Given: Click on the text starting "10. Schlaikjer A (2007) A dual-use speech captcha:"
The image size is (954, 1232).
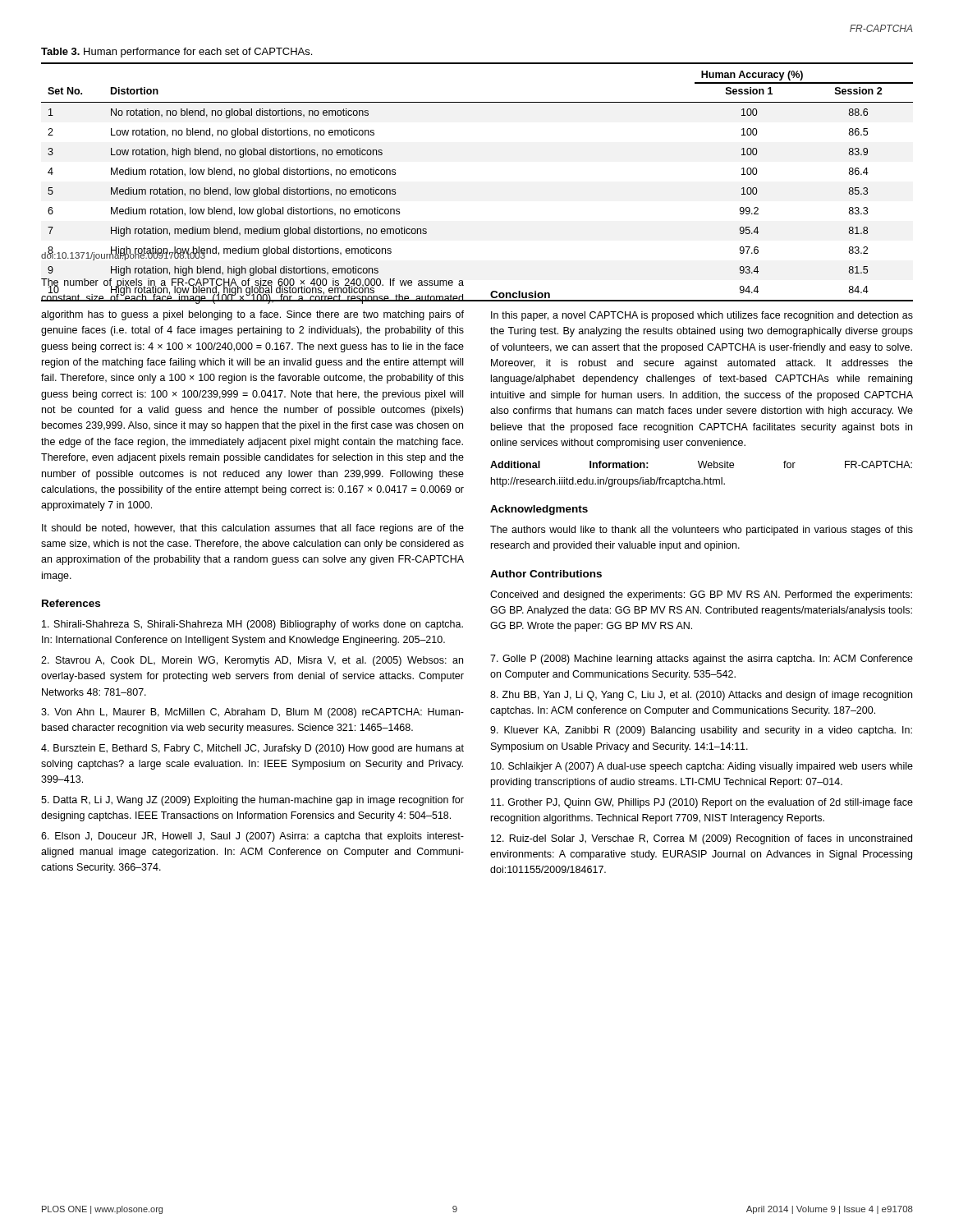Looking at the screenshot, I should [x=702, y=774].
